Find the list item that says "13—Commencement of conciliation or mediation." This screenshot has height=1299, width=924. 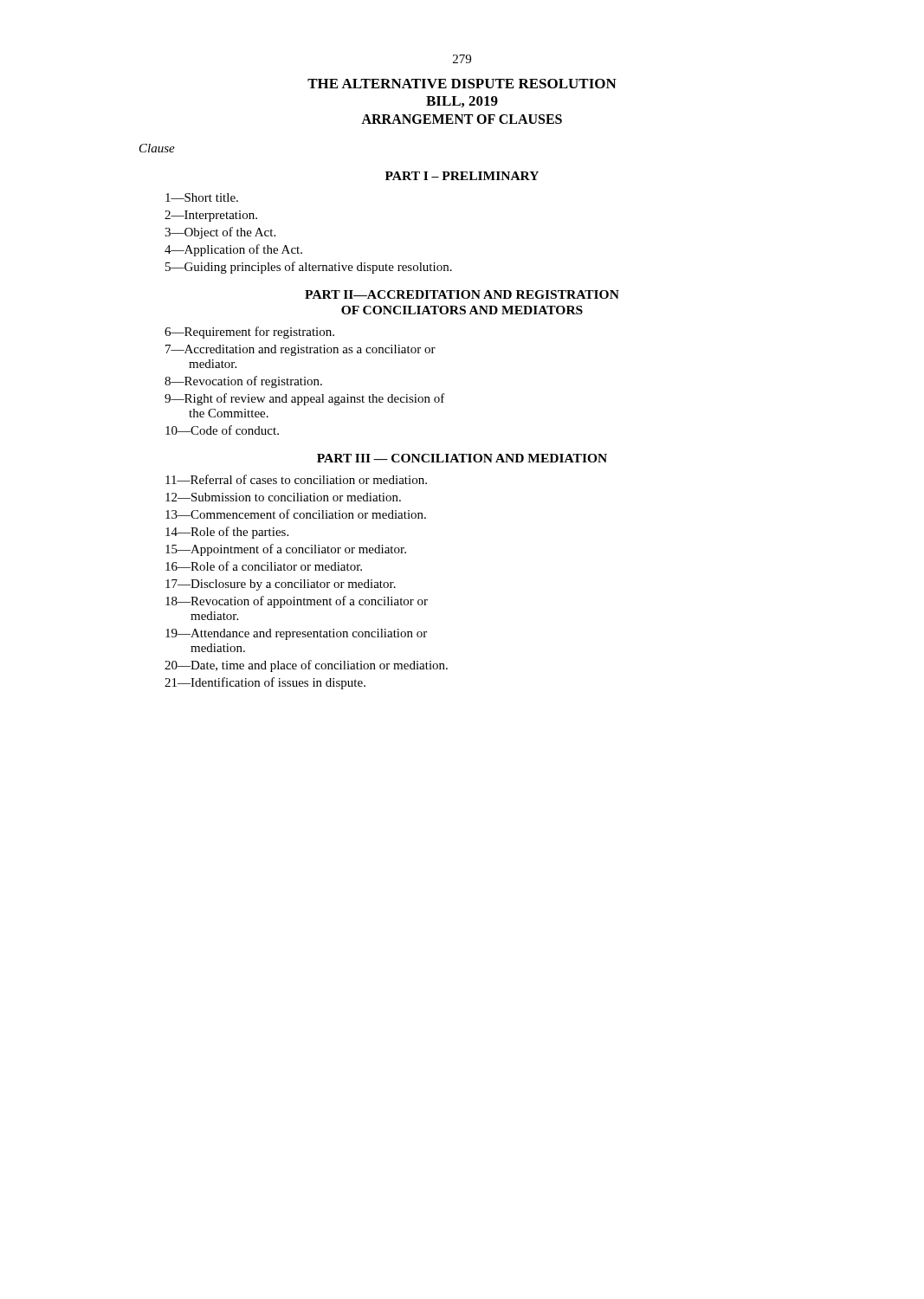point(296,514)
